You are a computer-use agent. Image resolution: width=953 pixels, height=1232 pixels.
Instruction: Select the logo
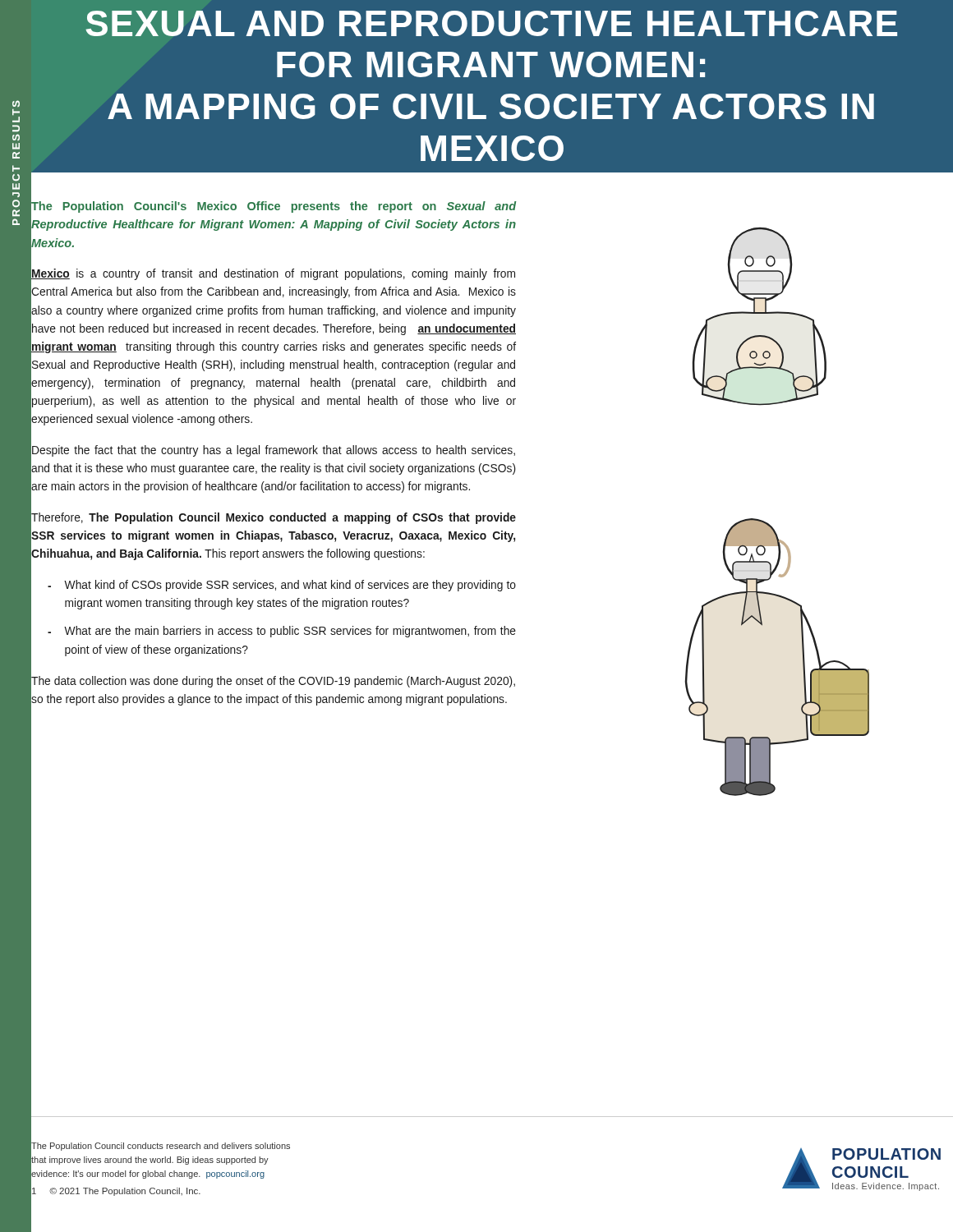point(867,1168)
